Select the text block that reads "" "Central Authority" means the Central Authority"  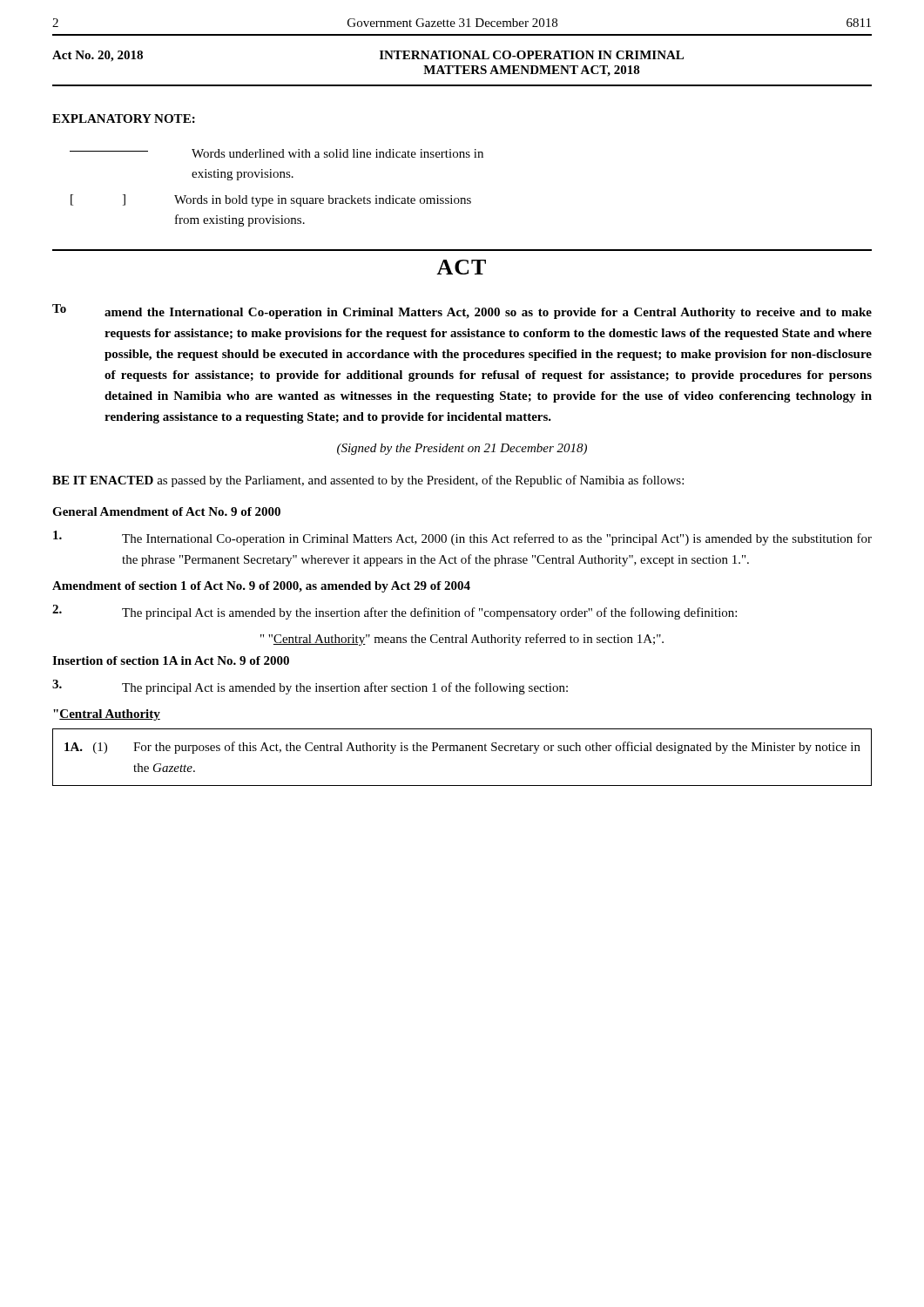[x=462, y=639]
